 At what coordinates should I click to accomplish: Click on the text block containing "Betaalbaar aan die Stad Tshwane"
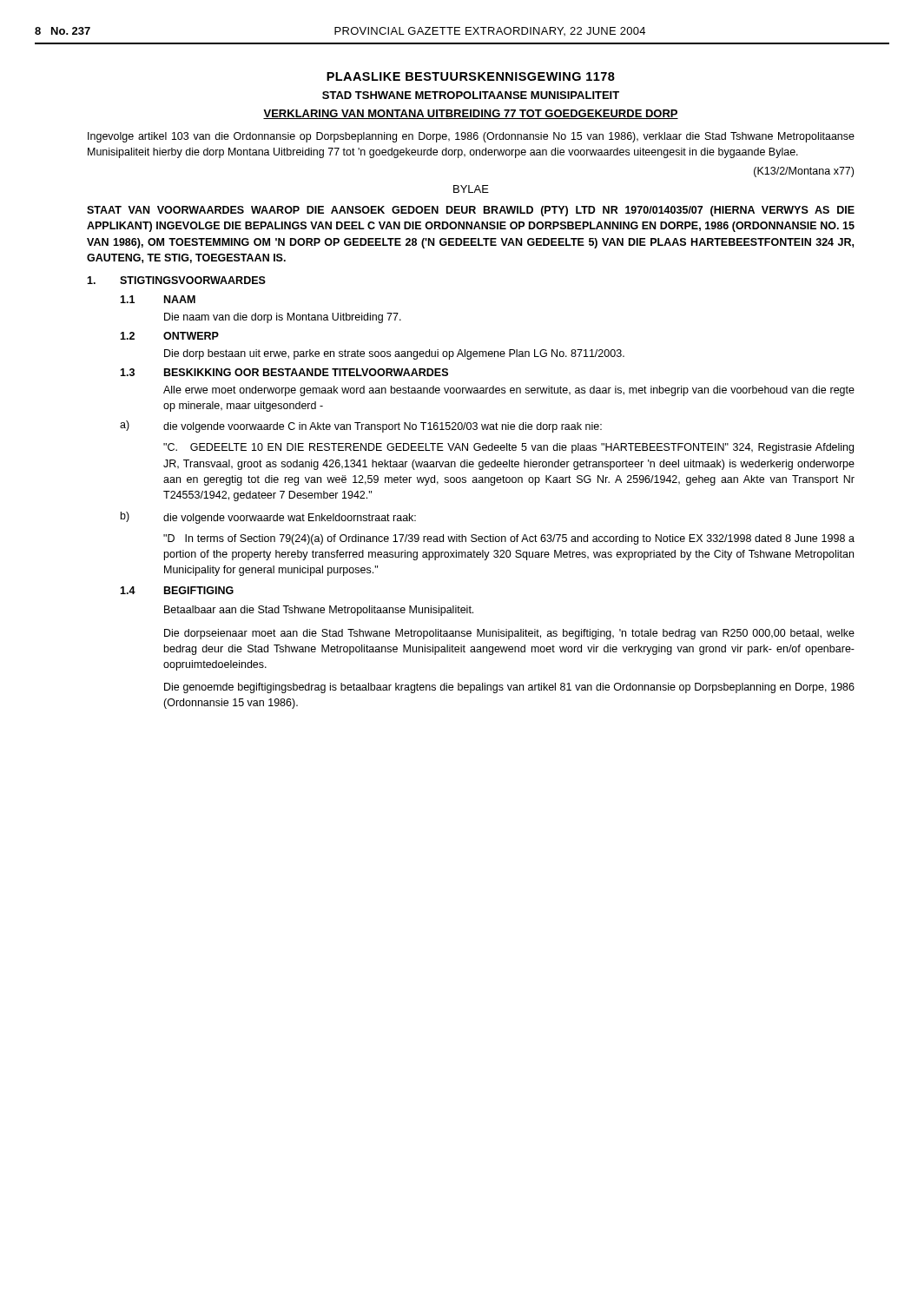pos(319,610)
